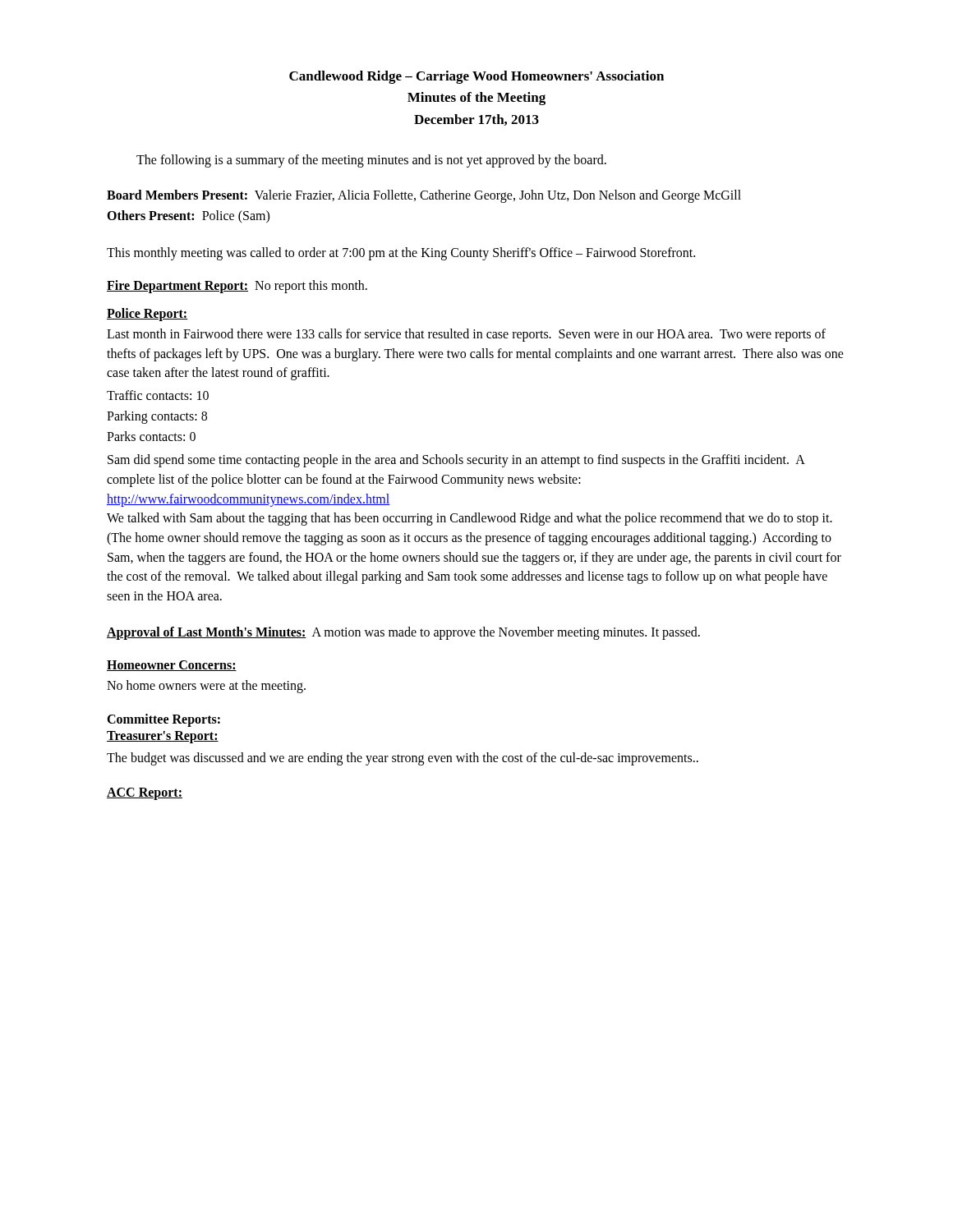Find "Homeowner Concerns:" on this page
Screen dimensions: 1232x953
171,665
